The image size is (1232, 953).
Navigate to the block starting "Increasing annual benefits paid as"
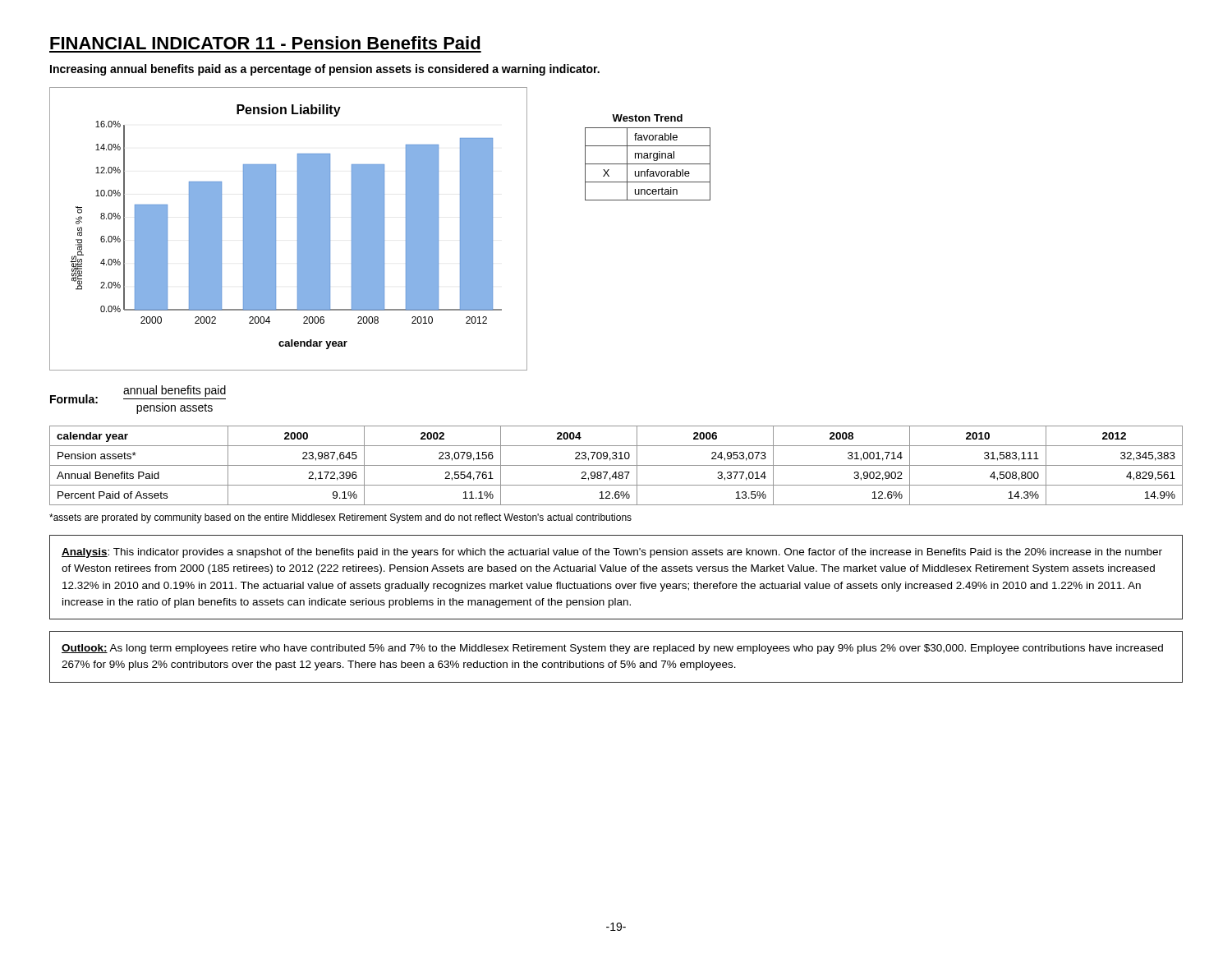(x=325, y=69)
